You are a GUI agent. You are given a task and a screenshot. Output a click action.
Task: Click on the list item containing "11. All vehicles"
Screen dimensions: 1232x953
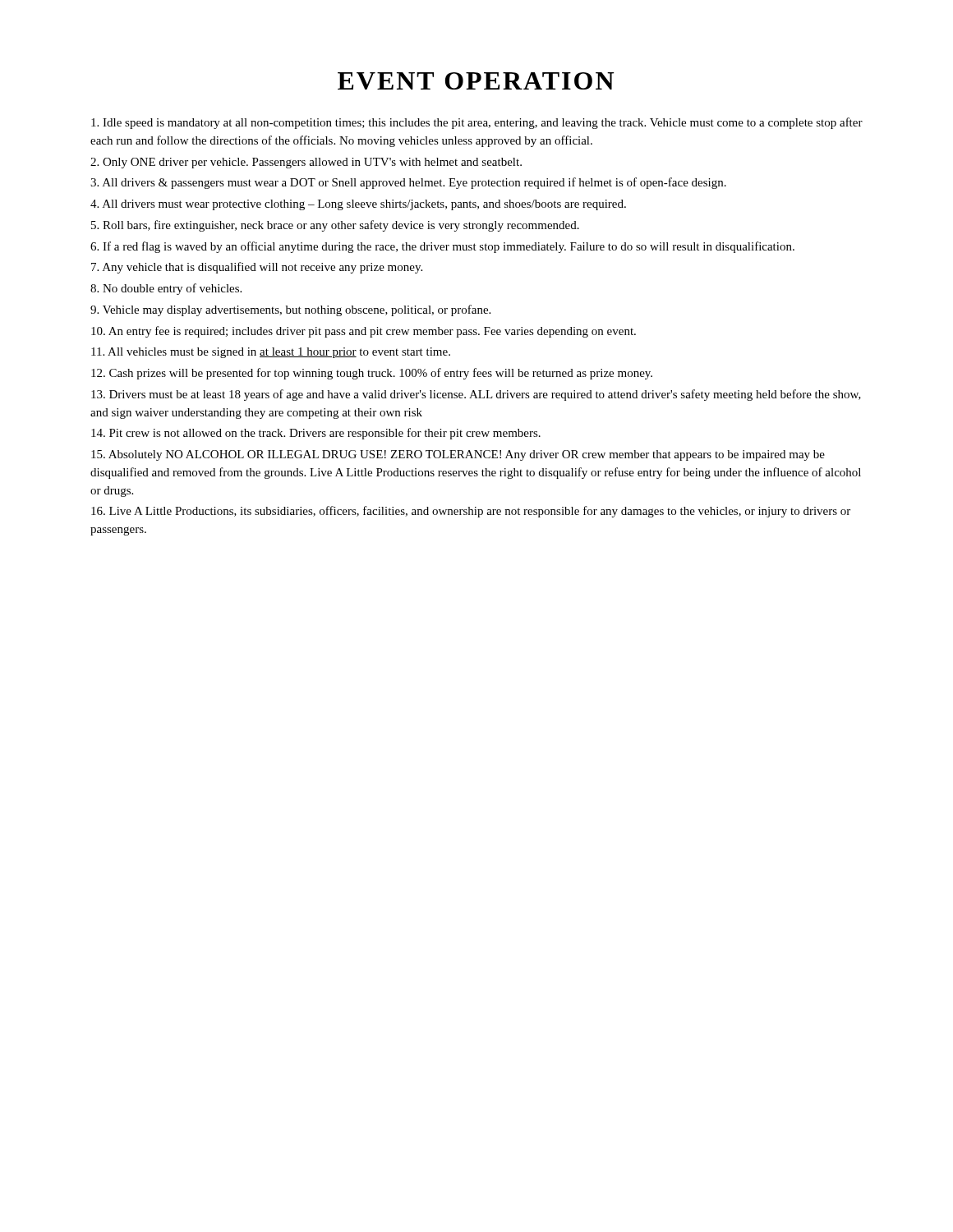[x=271, y=352]
